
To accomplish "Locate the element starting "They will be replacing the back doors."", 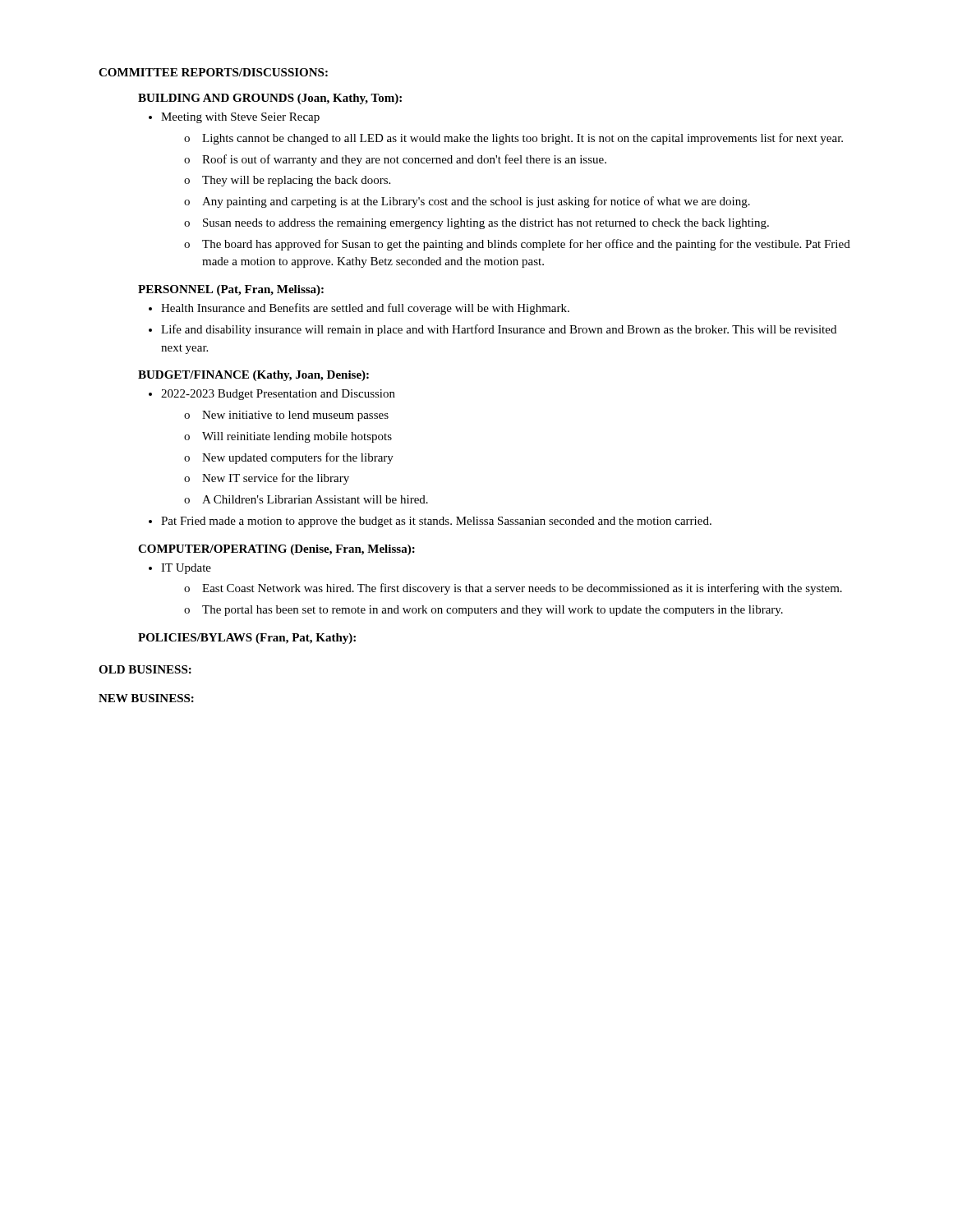I will pos(297,180).
